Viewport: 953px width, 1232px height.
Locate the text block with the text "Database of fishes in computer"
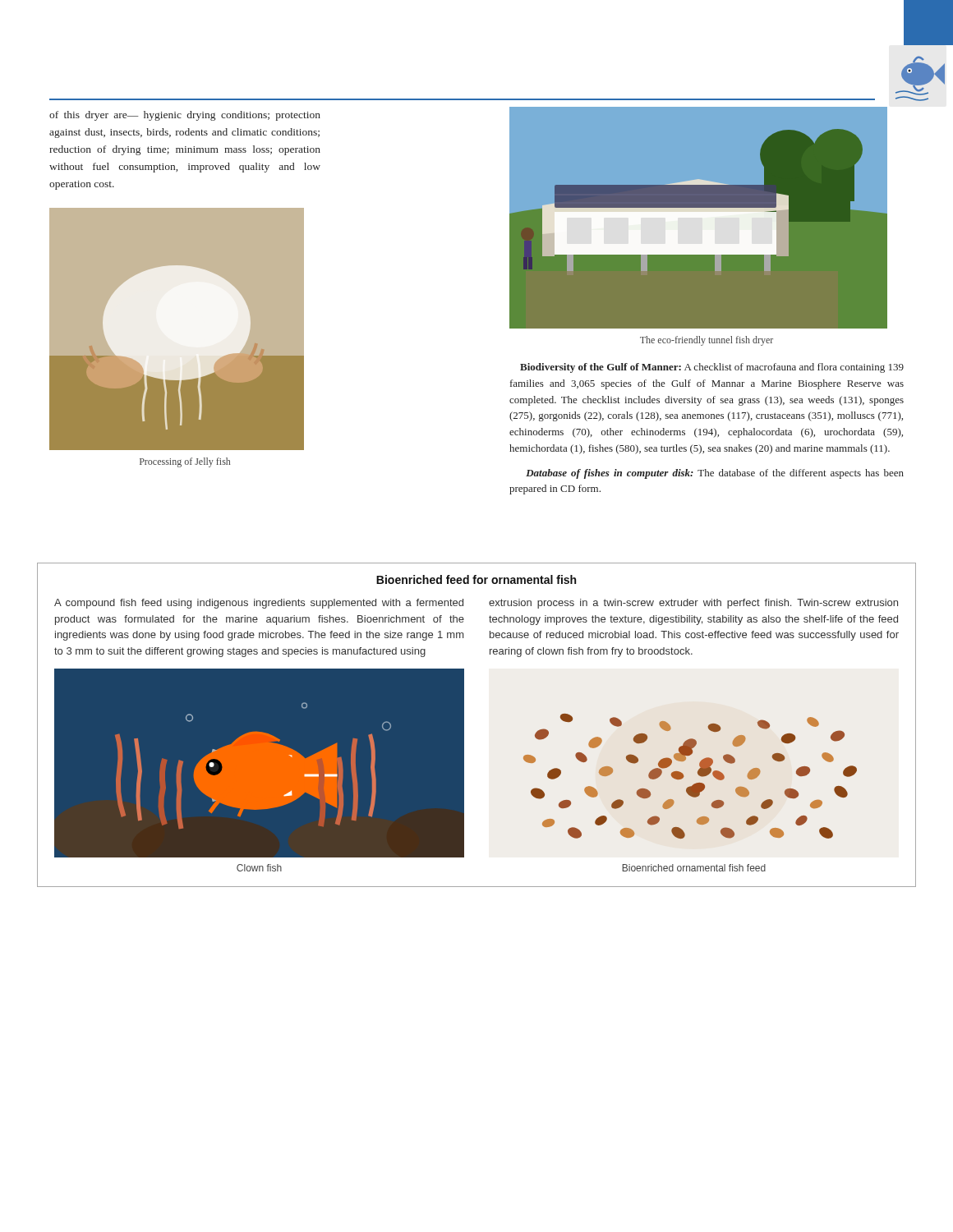tap(707, 480)
